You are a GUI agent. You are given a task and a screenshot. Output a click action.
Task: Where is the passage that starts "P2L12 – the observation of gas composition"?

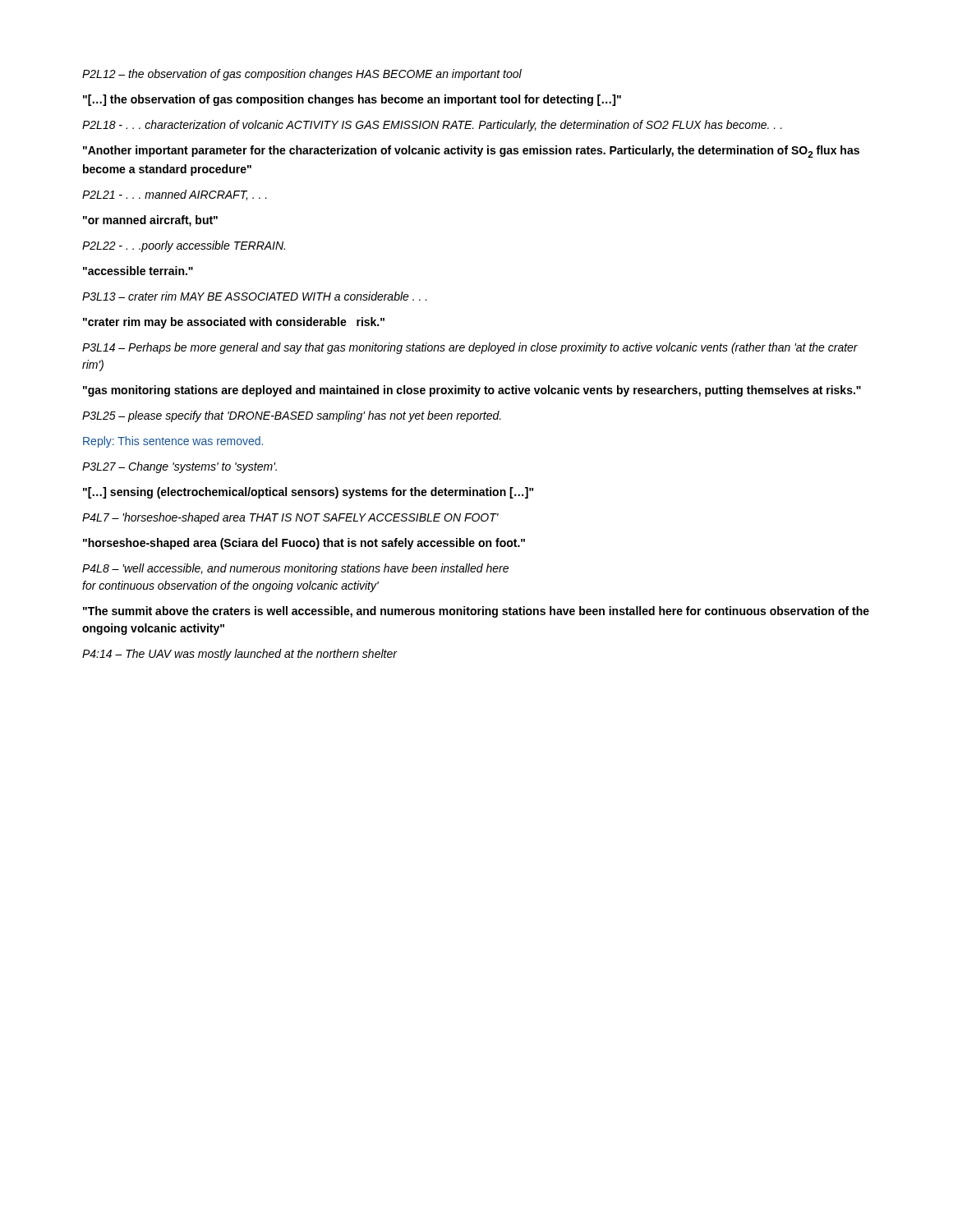(x=302, y=74)
